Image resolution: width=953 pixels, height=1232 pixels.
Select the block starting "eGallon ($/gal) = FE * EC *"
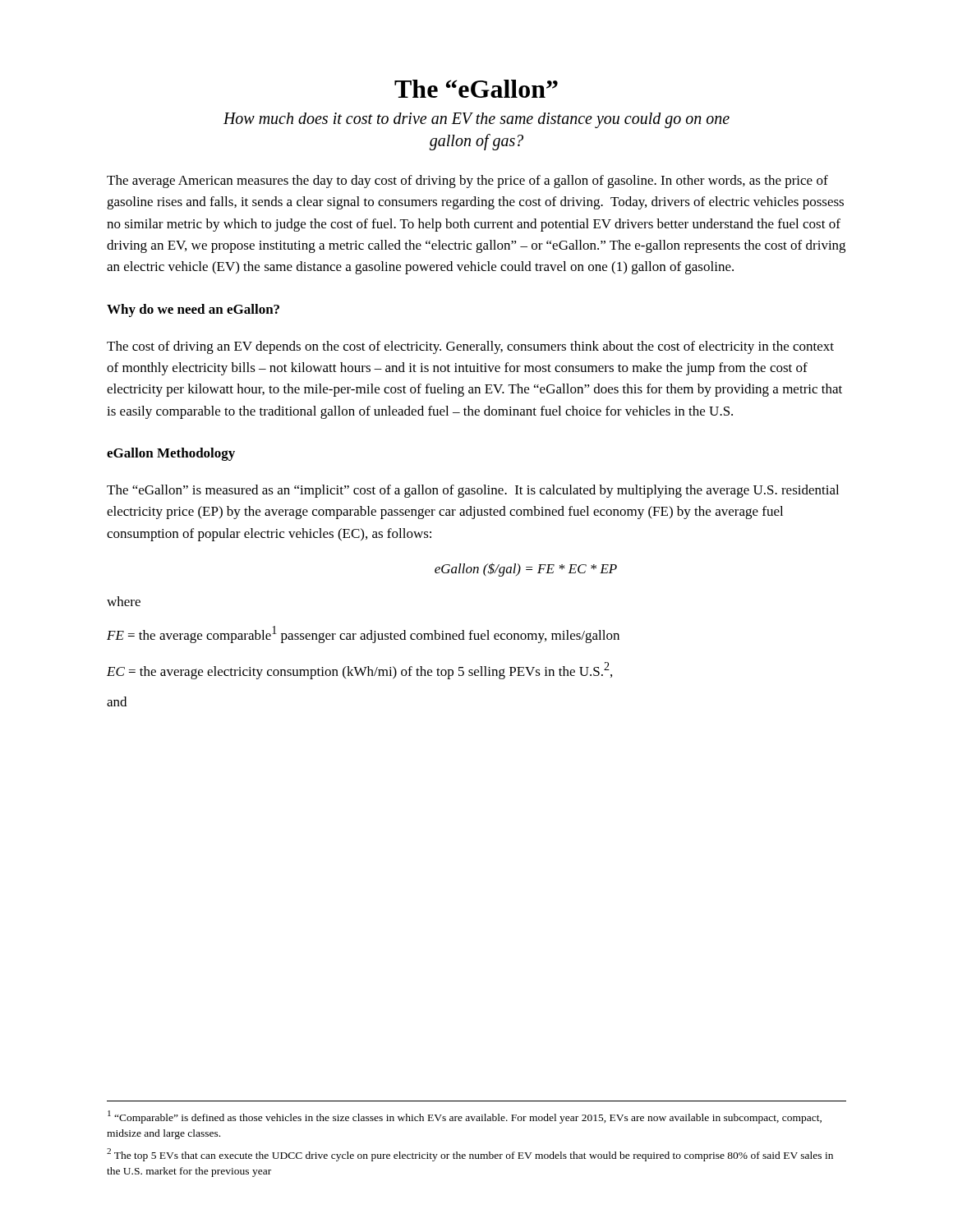click(x=526, y=569)
